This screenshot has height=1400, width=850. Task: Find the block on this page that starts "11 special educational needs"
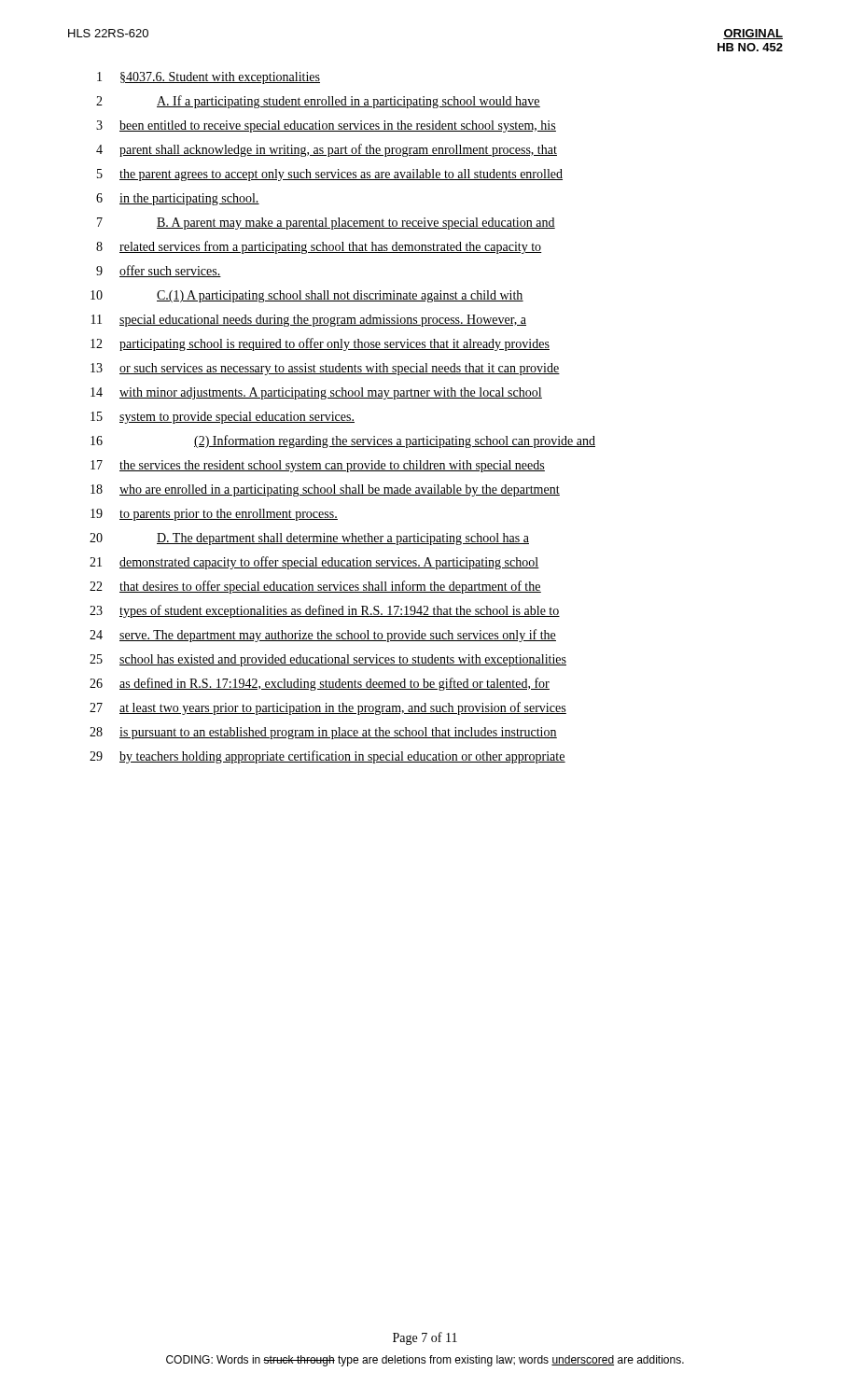(425, 320)
